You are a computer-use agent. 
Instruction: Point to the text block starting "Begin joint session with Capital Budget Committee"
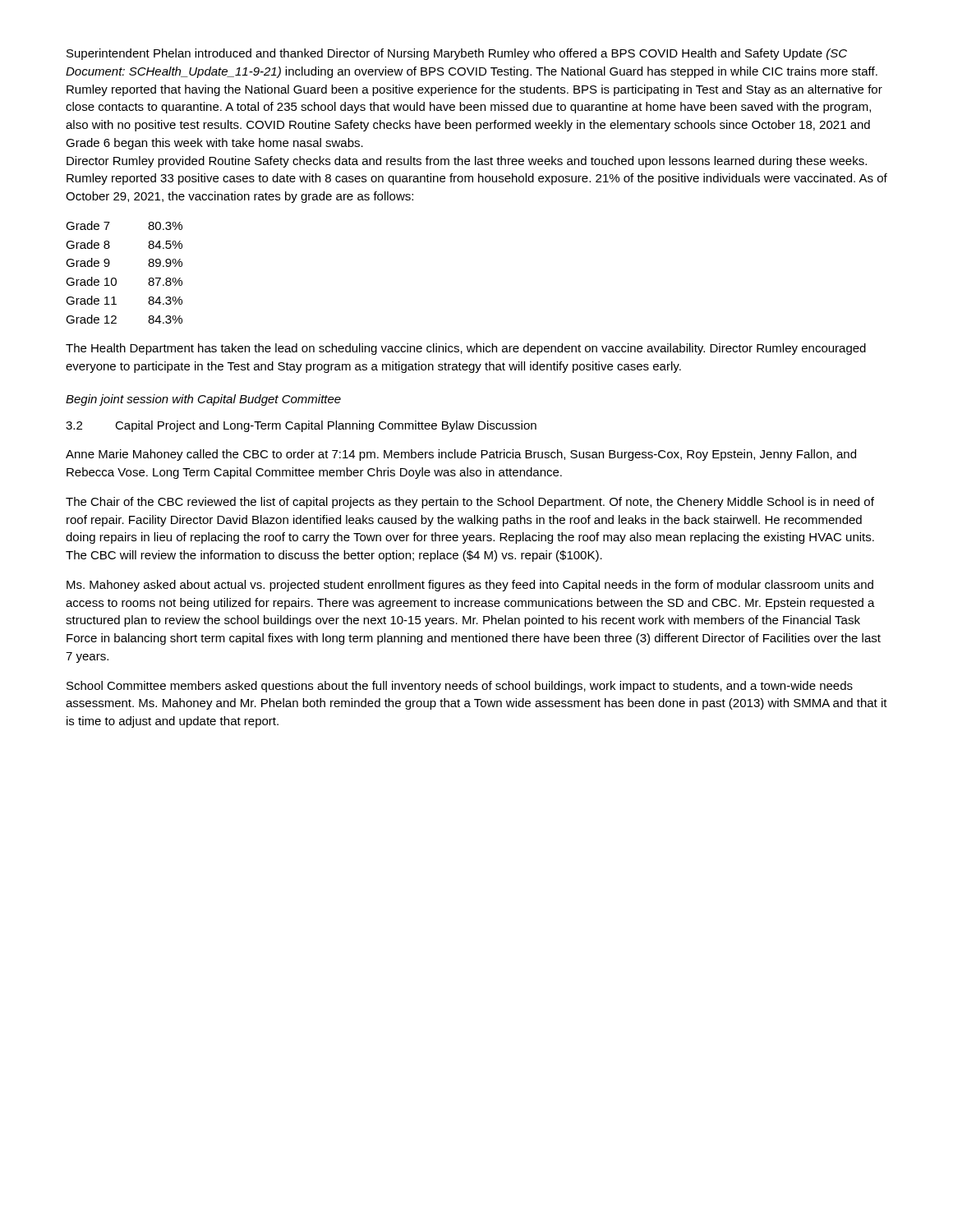tap(203, 399)
